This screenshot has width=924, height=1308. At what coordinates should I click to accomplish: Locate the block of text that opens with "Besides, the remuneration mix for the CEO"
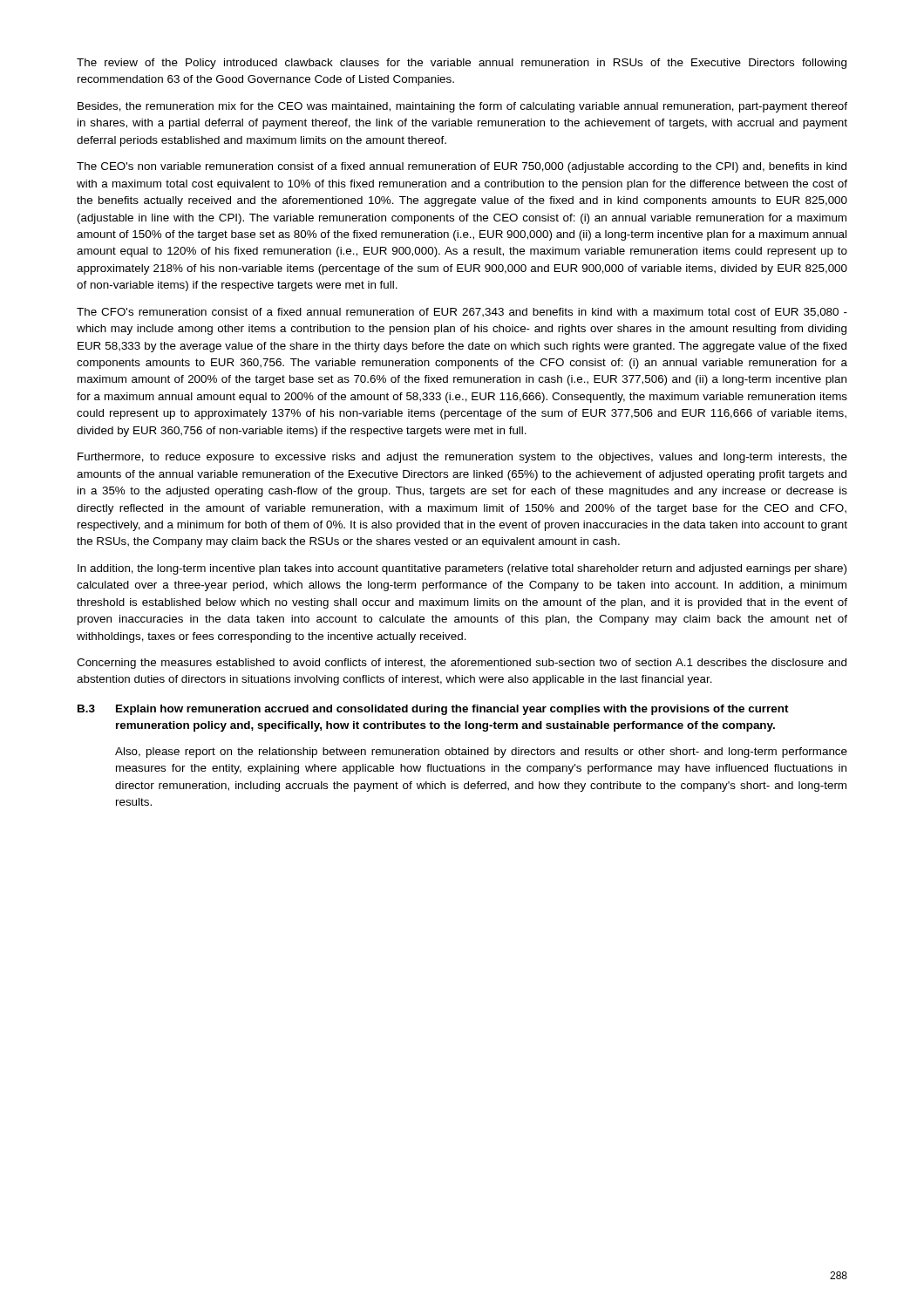[462, 123]
